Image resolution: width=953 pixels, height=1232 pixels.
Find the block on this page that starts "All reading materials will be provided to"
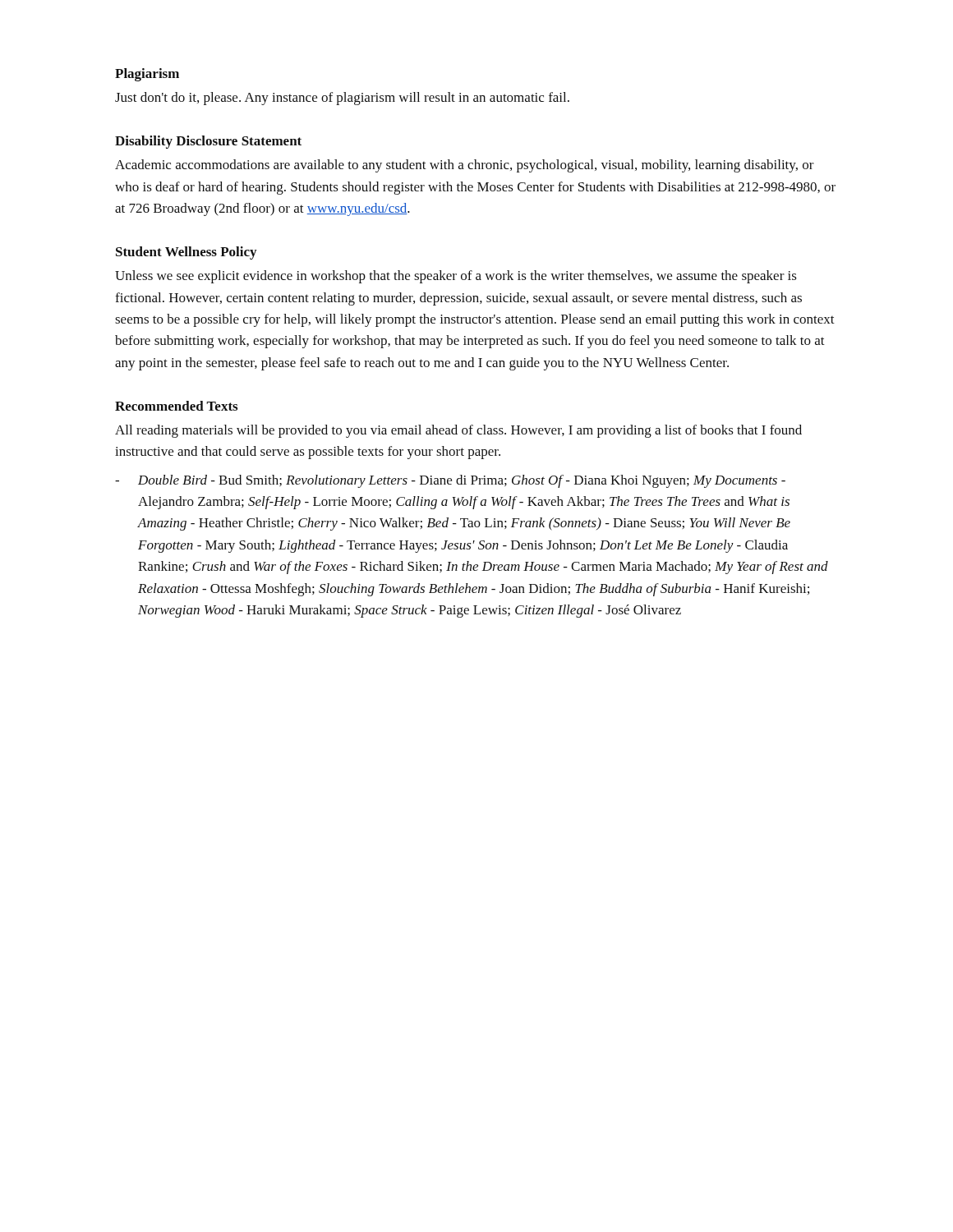coord(459,441)
